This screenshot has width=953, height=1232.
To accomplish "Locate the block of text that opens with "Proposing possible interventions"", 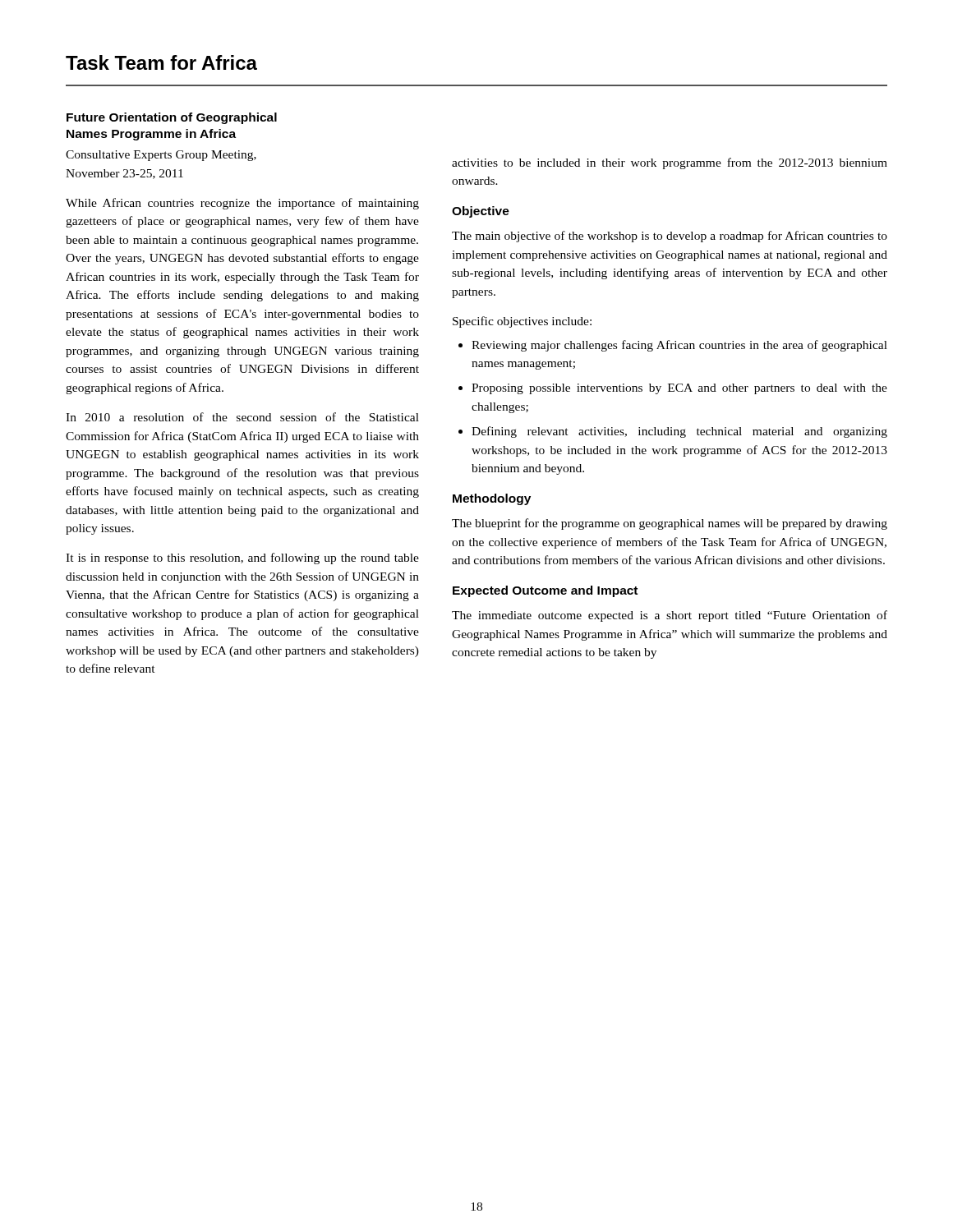I will point(679,398).
